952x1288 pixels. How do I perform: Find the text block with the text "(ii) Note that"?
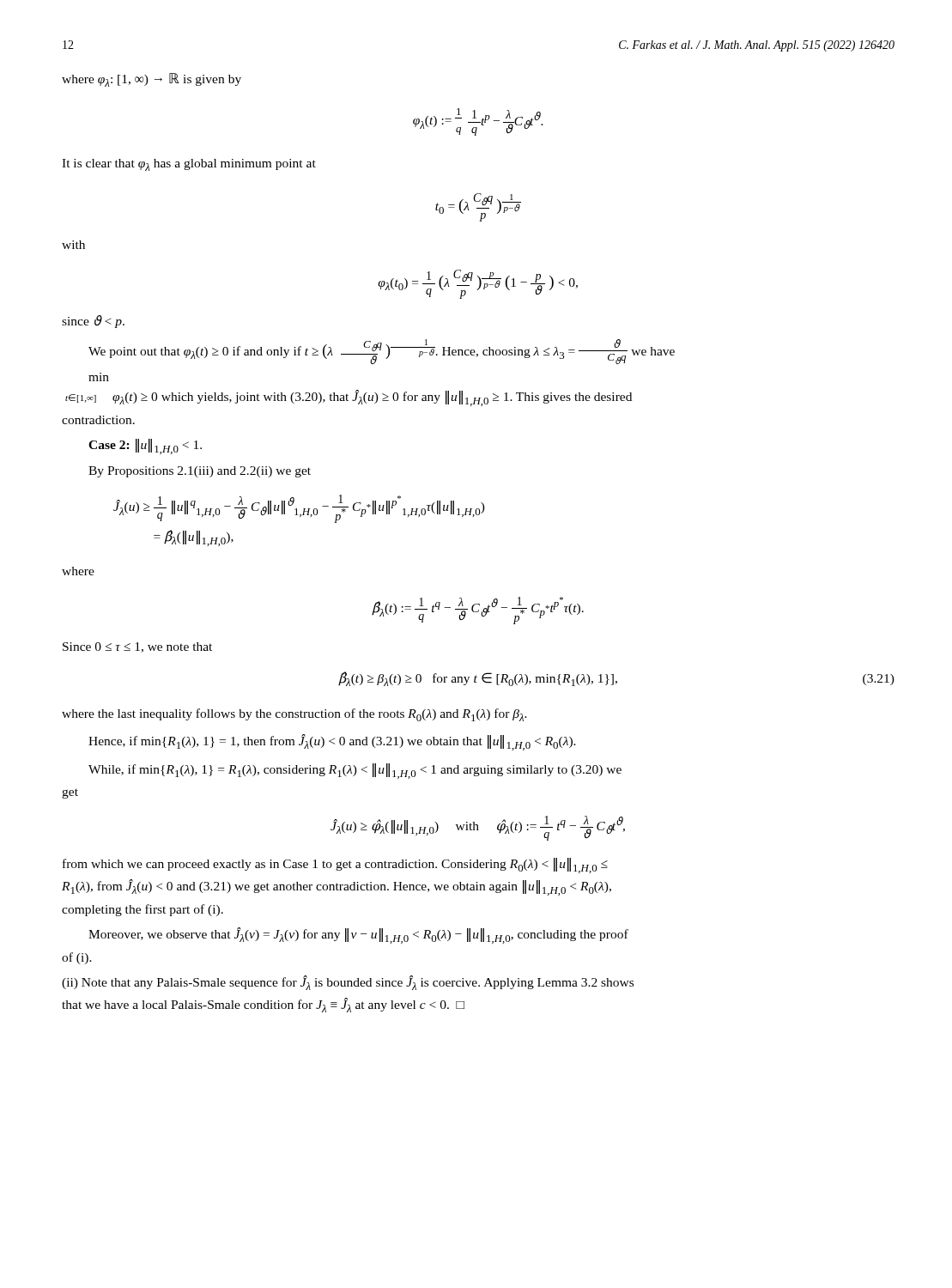(348, 995)
